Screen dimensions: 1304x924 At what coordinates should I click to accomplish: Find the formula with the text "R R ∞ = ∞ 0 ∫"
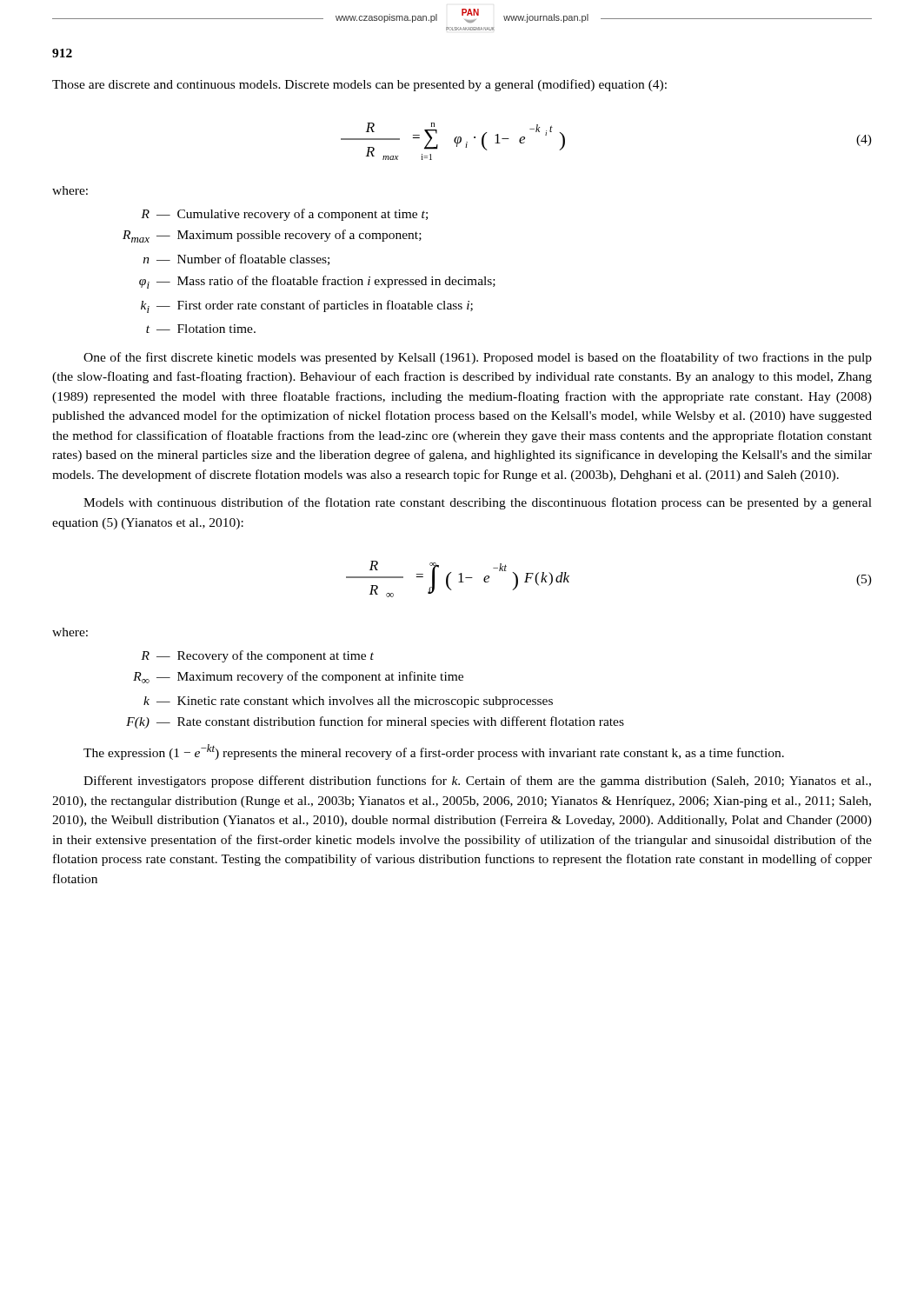coord(448,579)
